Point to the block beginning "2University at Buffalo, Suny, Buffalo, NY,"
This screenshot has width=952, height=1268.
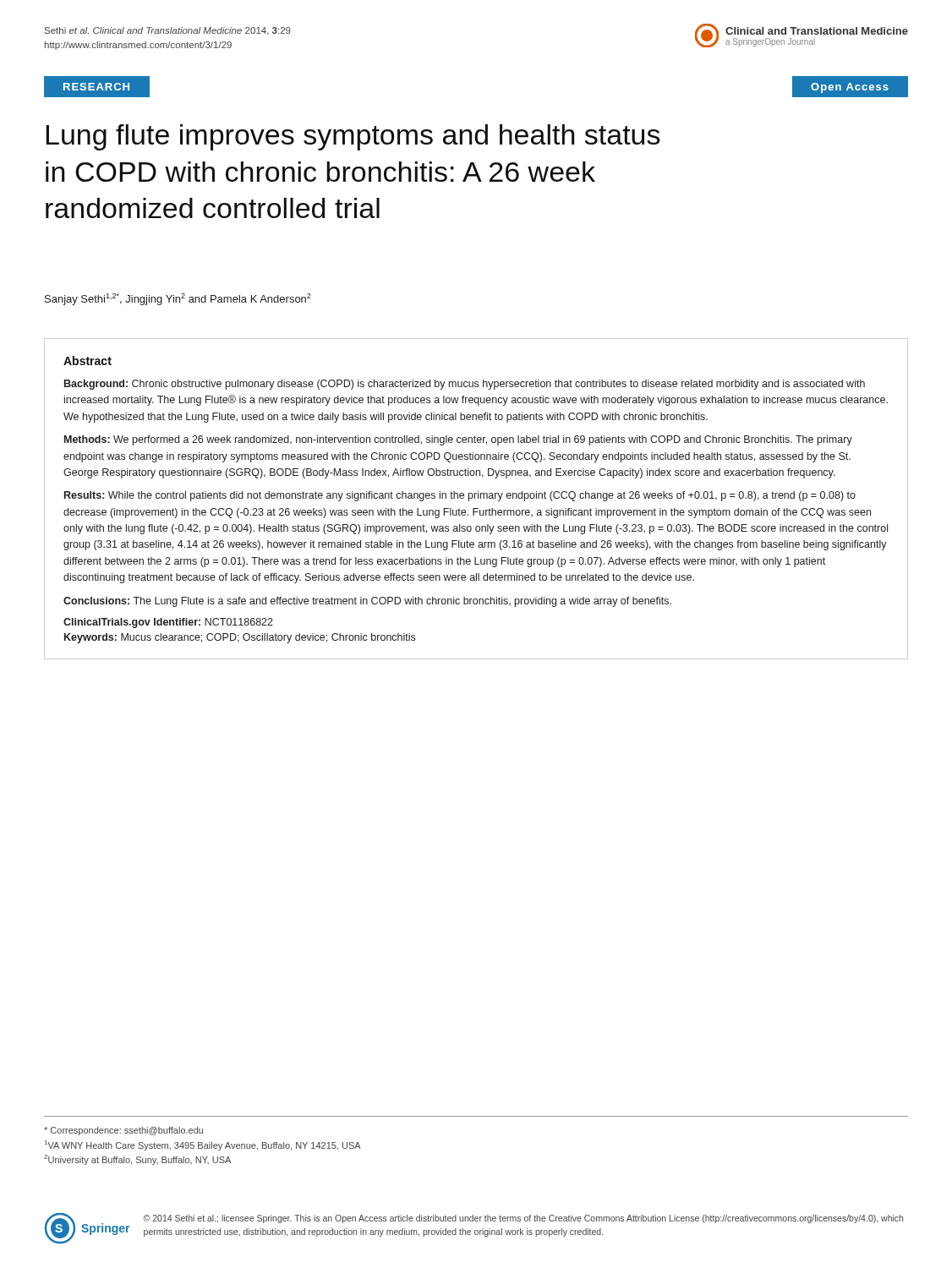[138, 1159]
